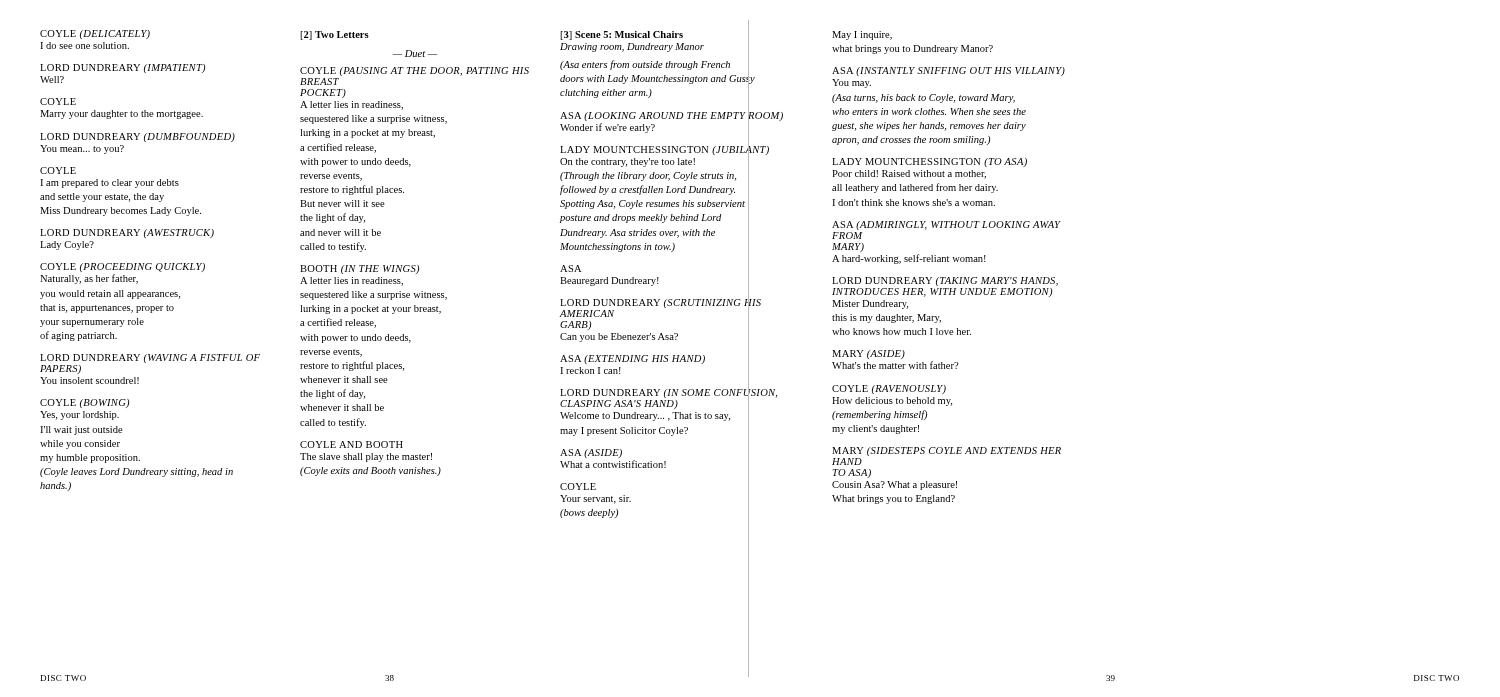Click on the element starting "LORD DUNDREARY (dumbfounded)"
1500x697 pixels.
[160, 143]
